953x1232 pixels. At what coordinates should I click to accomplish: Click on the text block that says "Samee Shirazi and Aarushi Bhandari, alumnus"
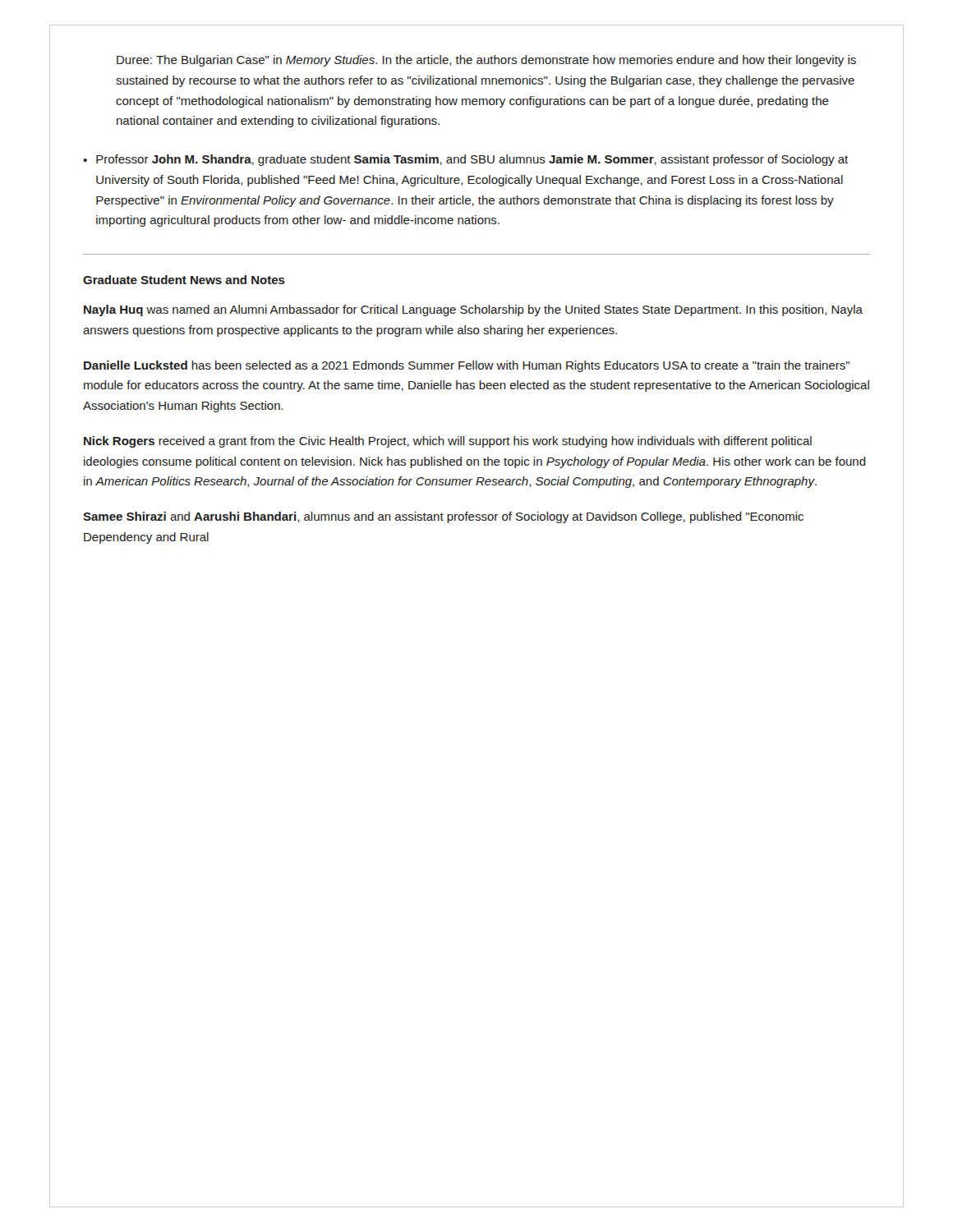pos(443,526)
